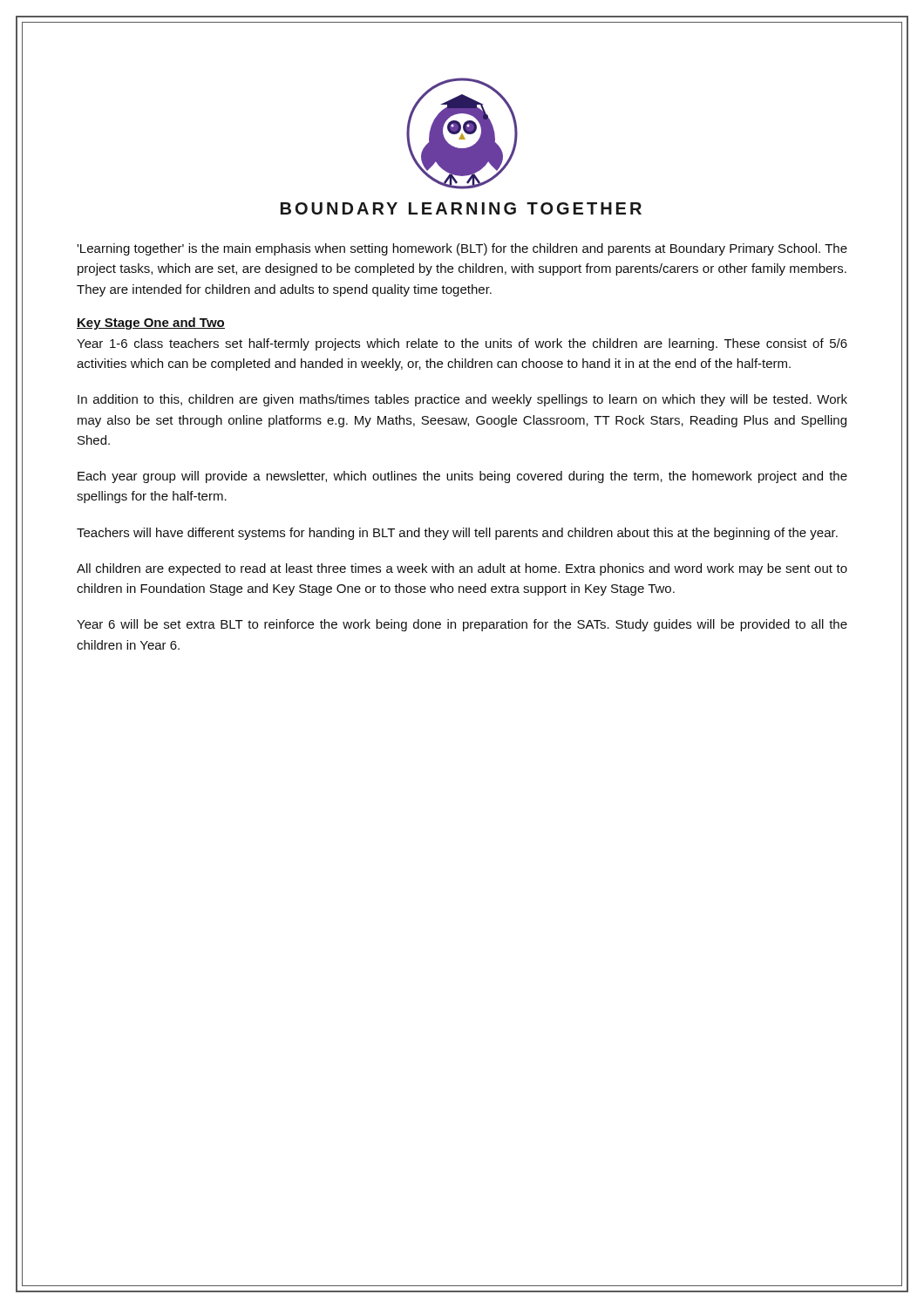Viewport: 924px width, 1308px height.
Task: Click the passage that begins "Year 1-6 class teachers set half-termly"
Action: pyautogui.click(x=462, y=353)
